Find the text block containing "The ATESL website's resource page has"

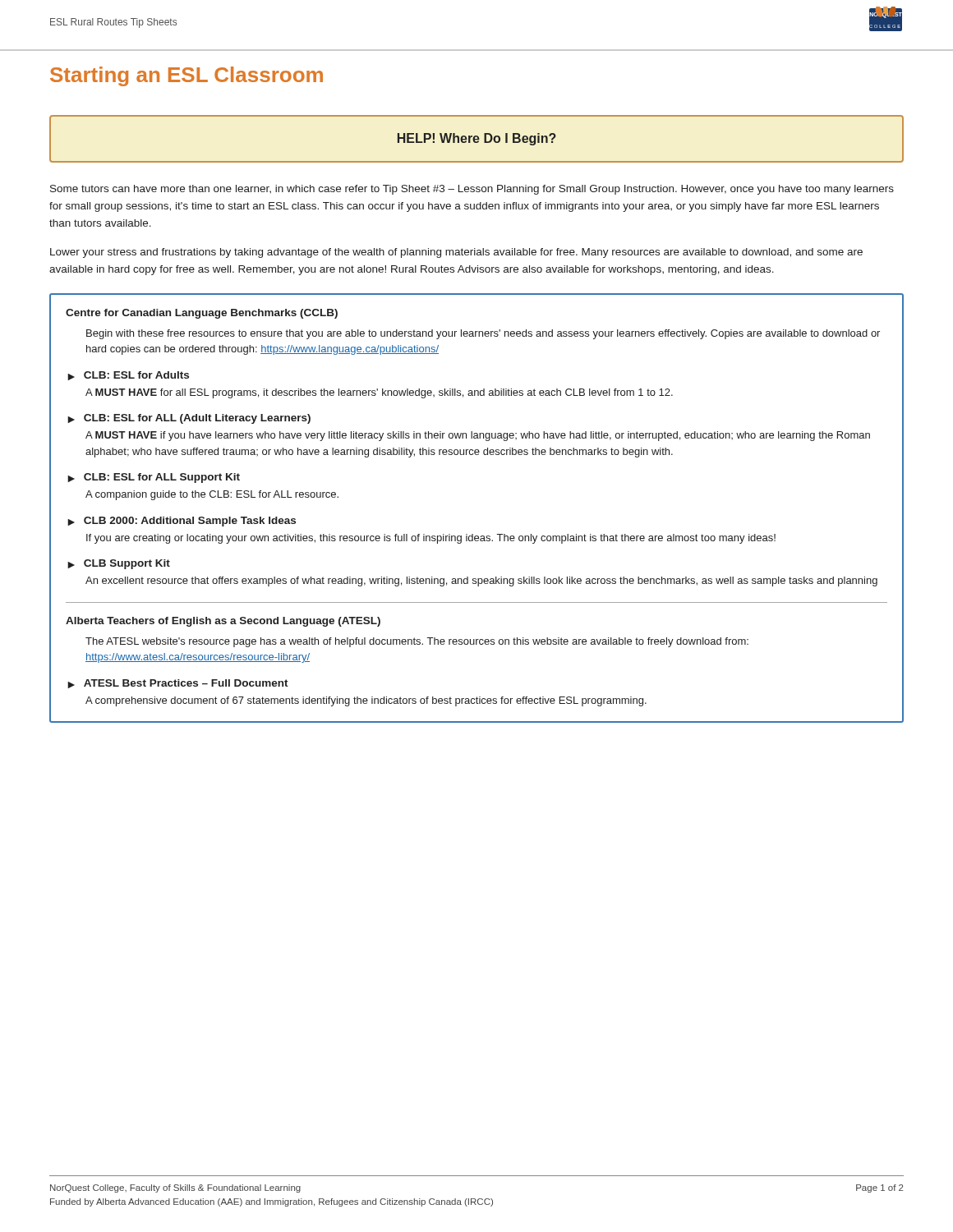pyautogui.click(x=417, y=649)
